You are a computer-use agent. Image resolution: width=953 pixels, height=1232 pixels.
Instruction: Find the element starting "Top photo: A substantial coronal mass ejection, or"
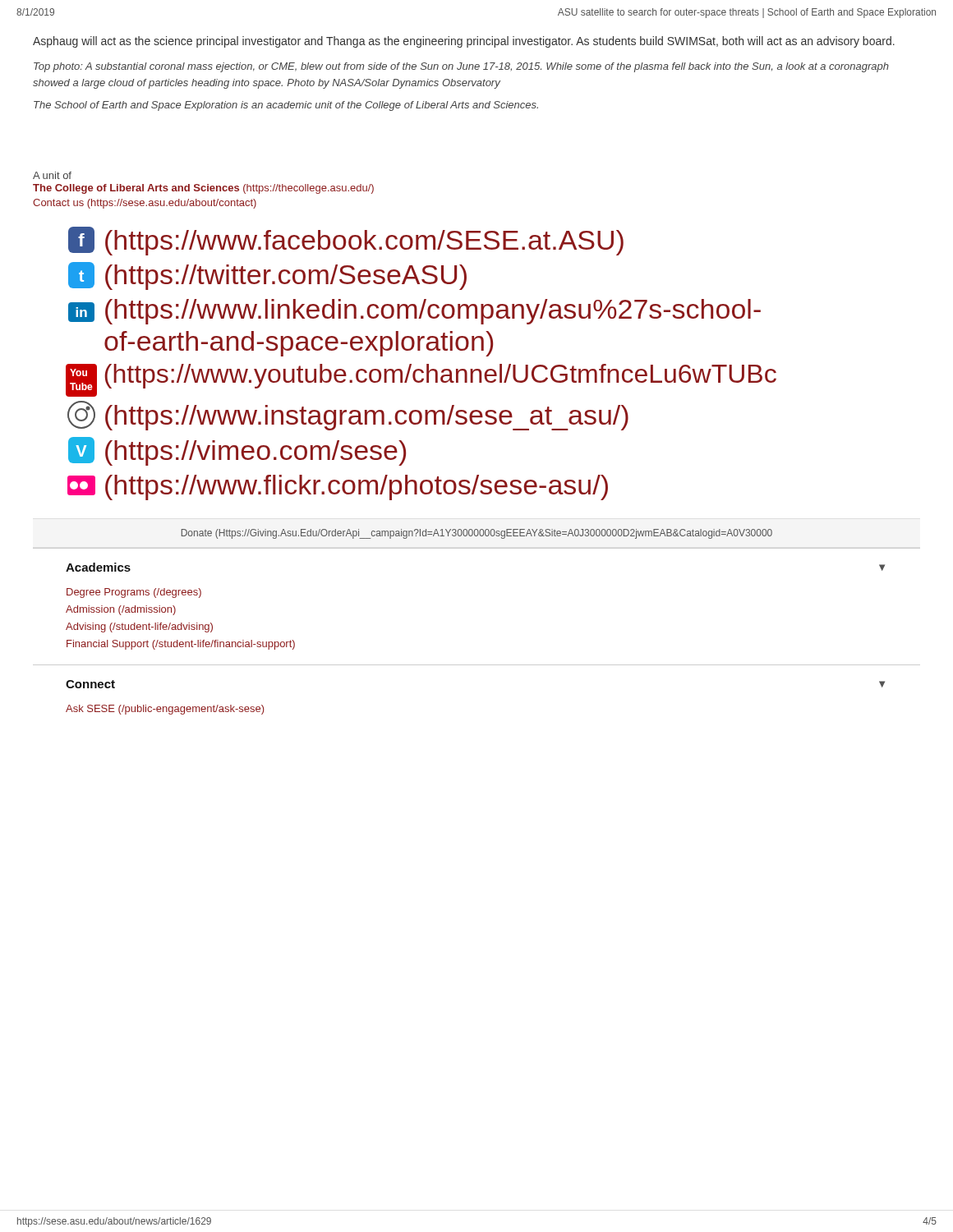[461, 74]
